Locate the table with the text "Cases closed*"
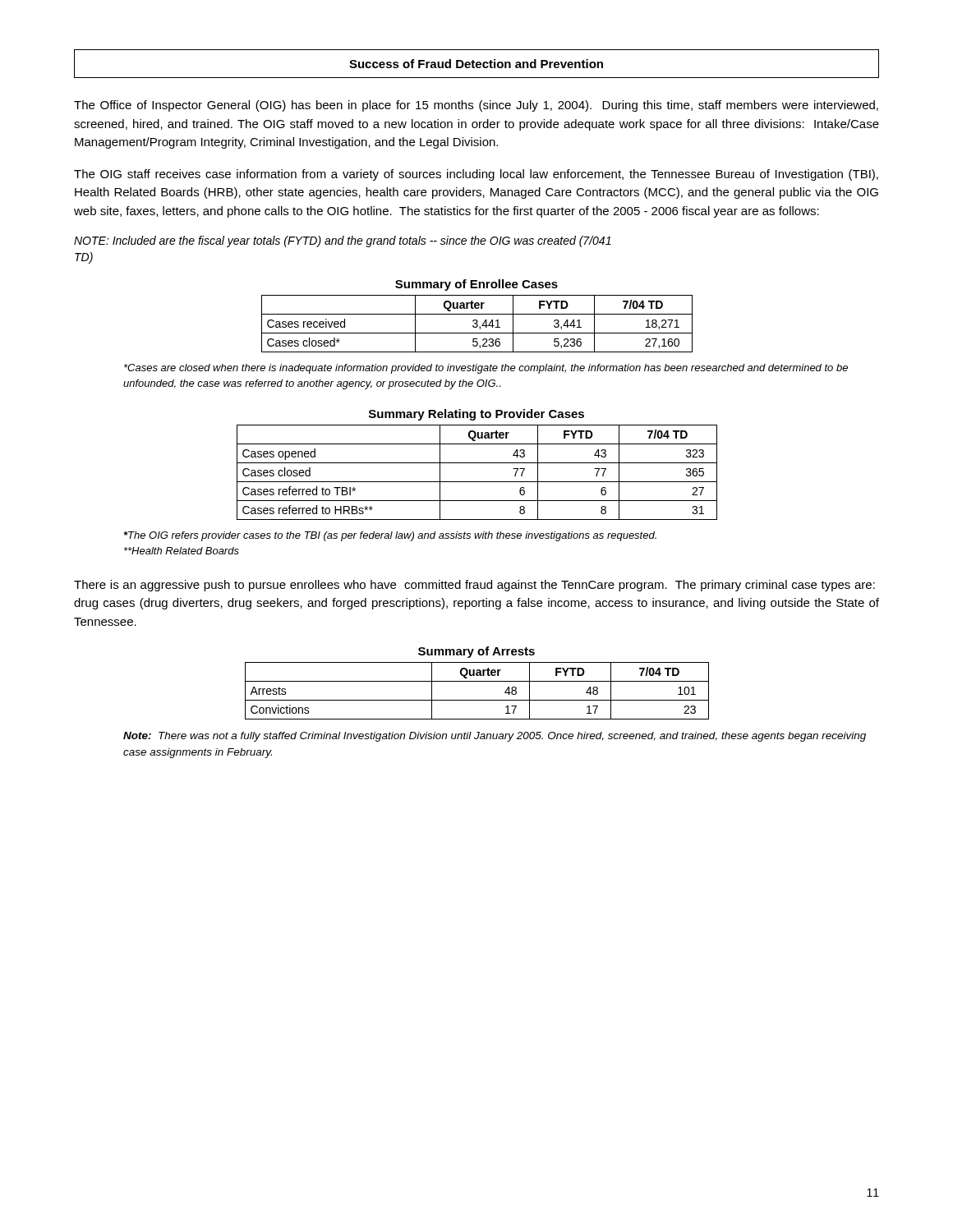953x1232 pixels. click(x=476, y=324)
